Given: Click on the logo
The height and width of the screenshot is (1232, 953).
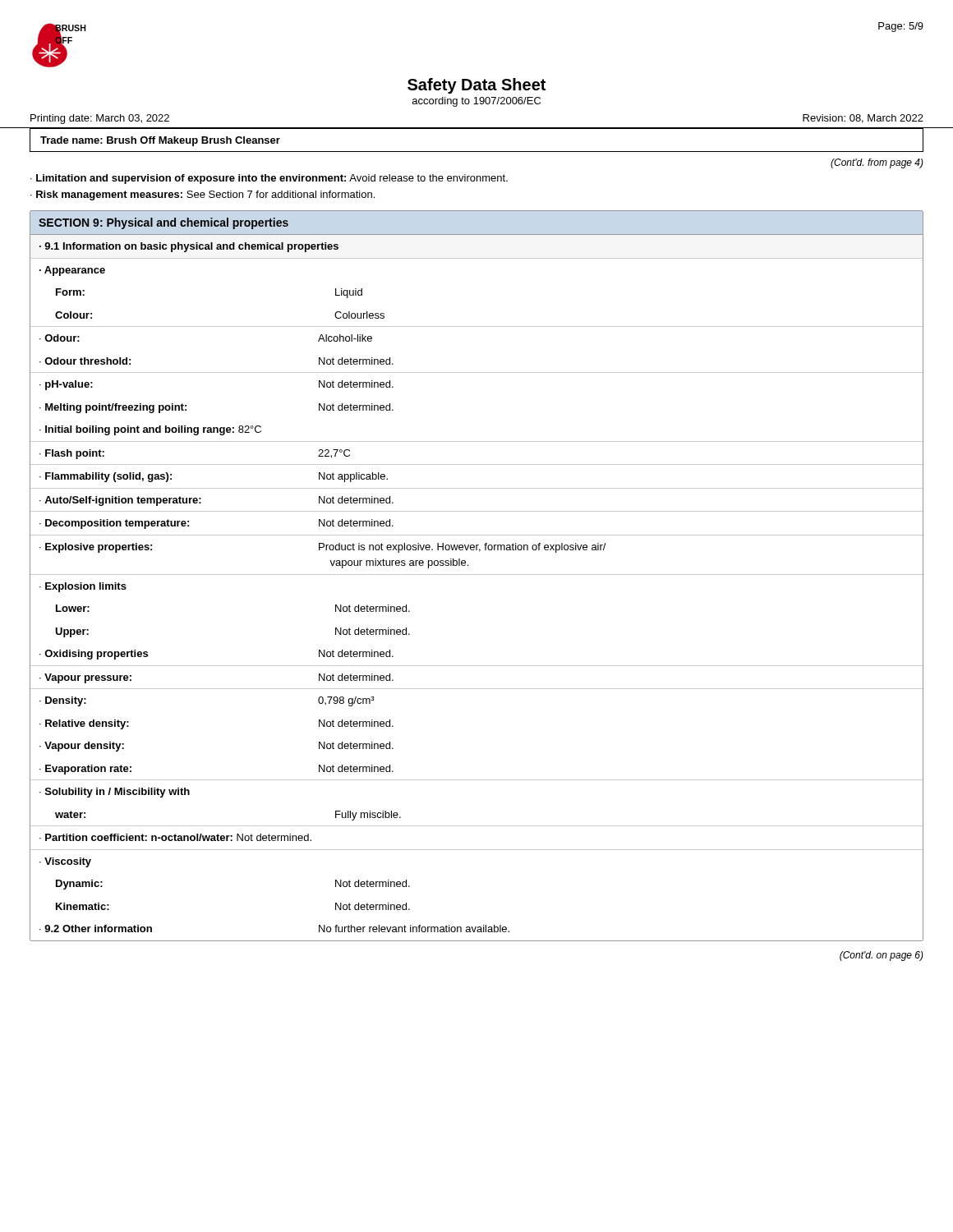Looking at the screenshot, I should click(x=67, y=44).
